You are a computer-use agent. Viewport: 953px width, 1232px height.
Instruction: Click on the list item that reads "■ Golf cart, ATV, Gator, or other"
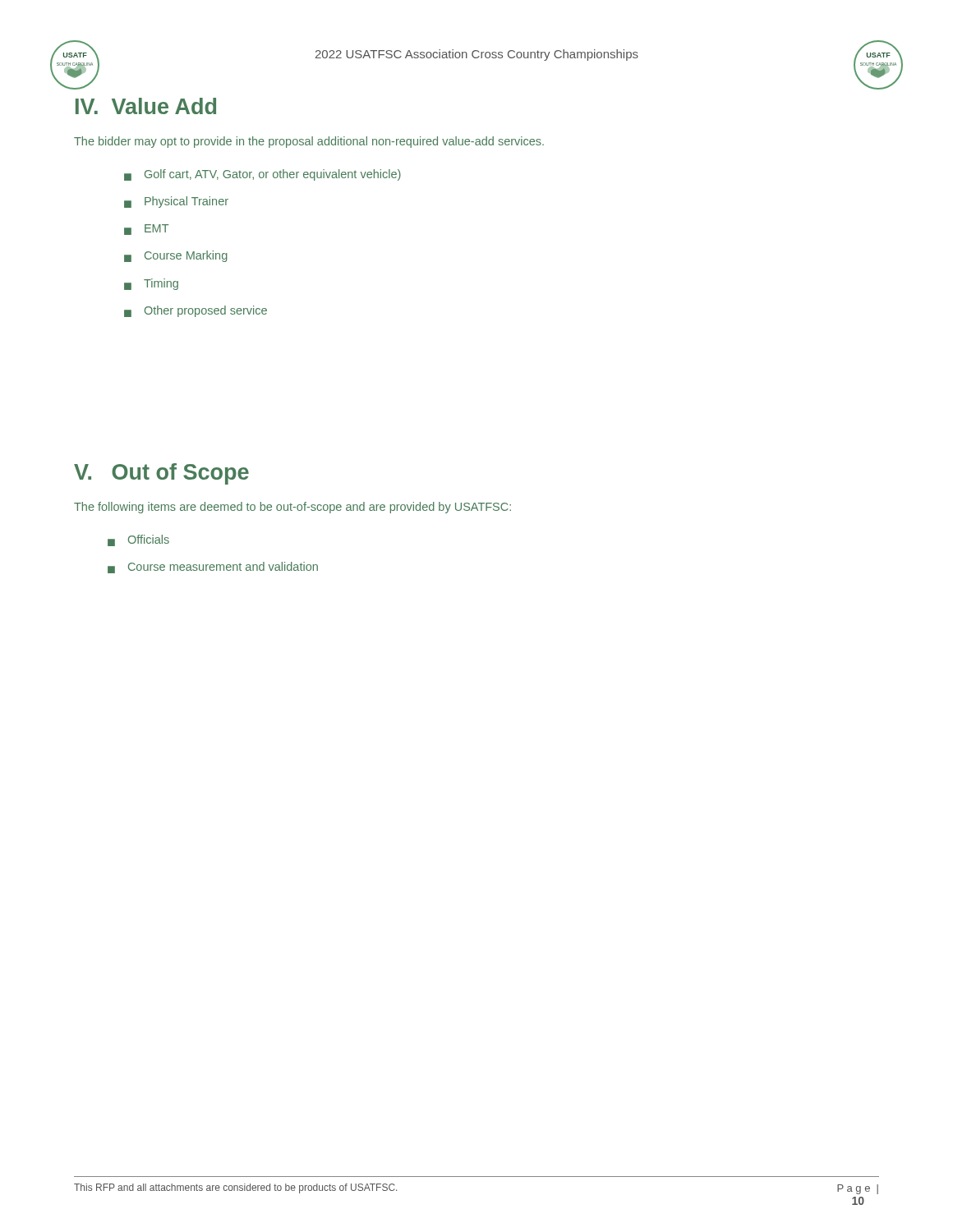[262, 176]
